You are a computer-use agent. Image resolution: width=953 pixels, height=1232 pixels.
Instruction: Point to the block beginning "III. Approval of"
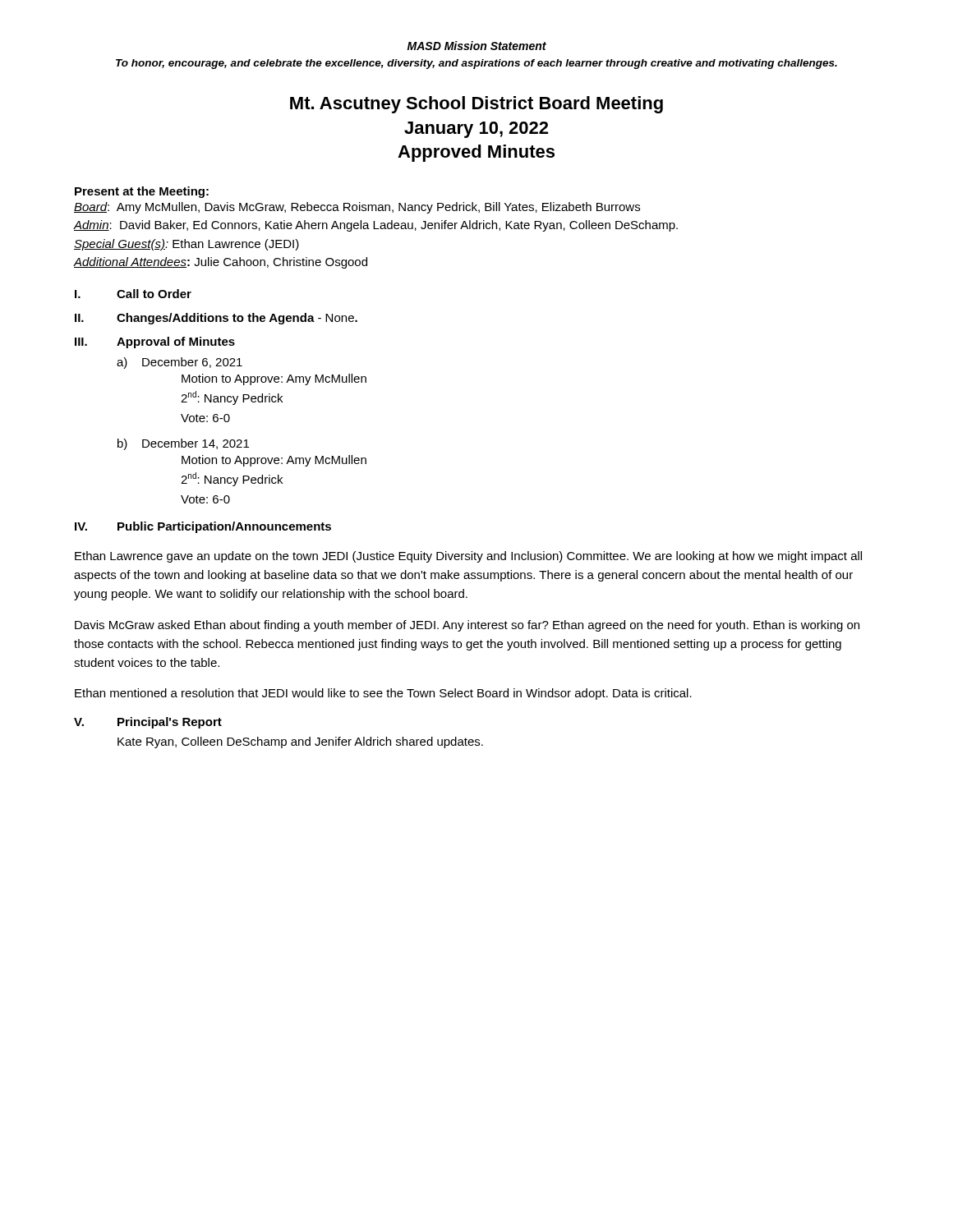155,342
